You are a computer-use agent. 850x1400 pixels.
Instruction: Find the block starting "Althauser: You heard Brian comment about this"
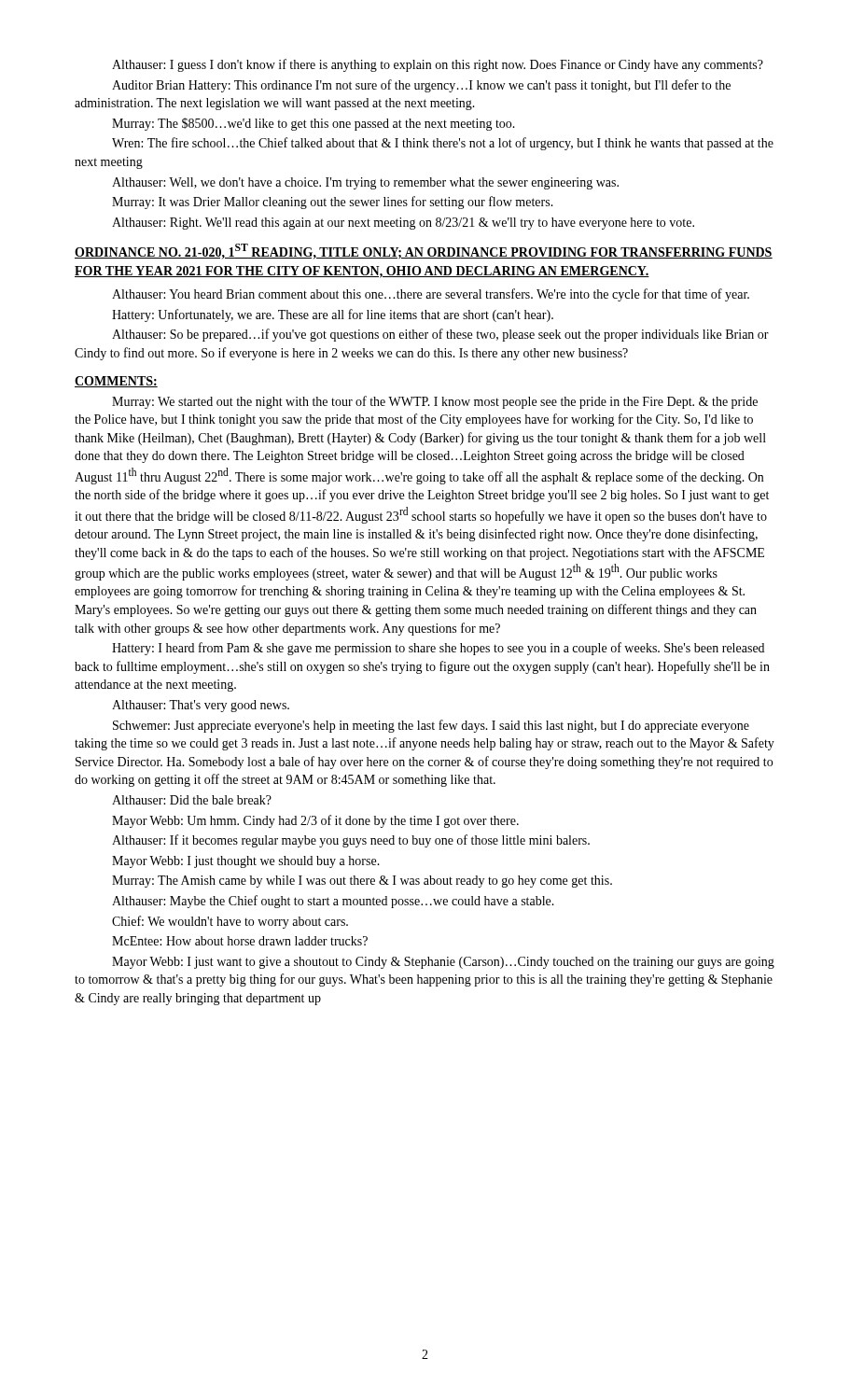pyautogui.click(x=425, y=295)
